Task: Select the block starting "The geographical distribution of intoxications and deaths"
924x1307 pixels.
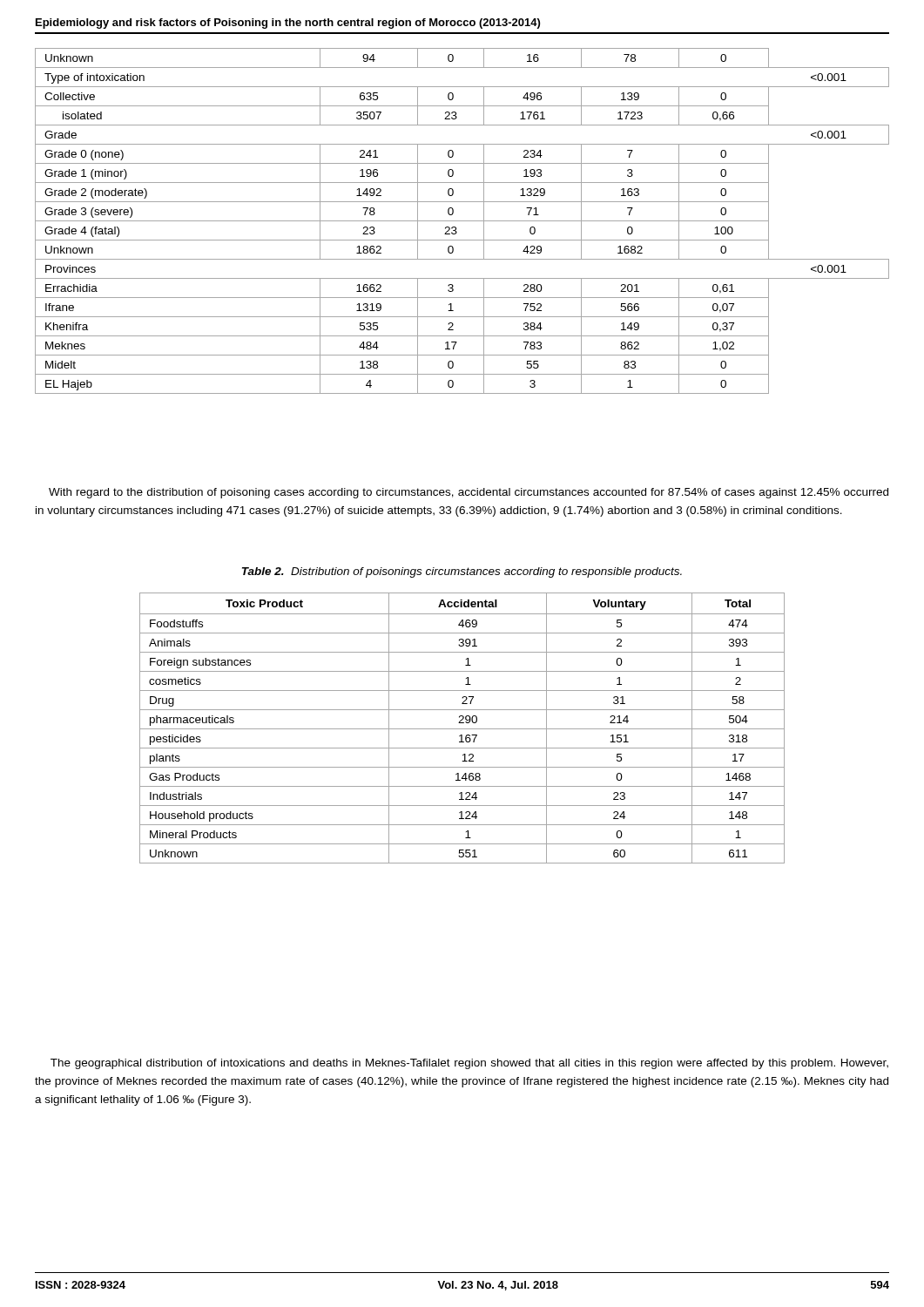Action: pyautogui.click(x=462, y=1081)
